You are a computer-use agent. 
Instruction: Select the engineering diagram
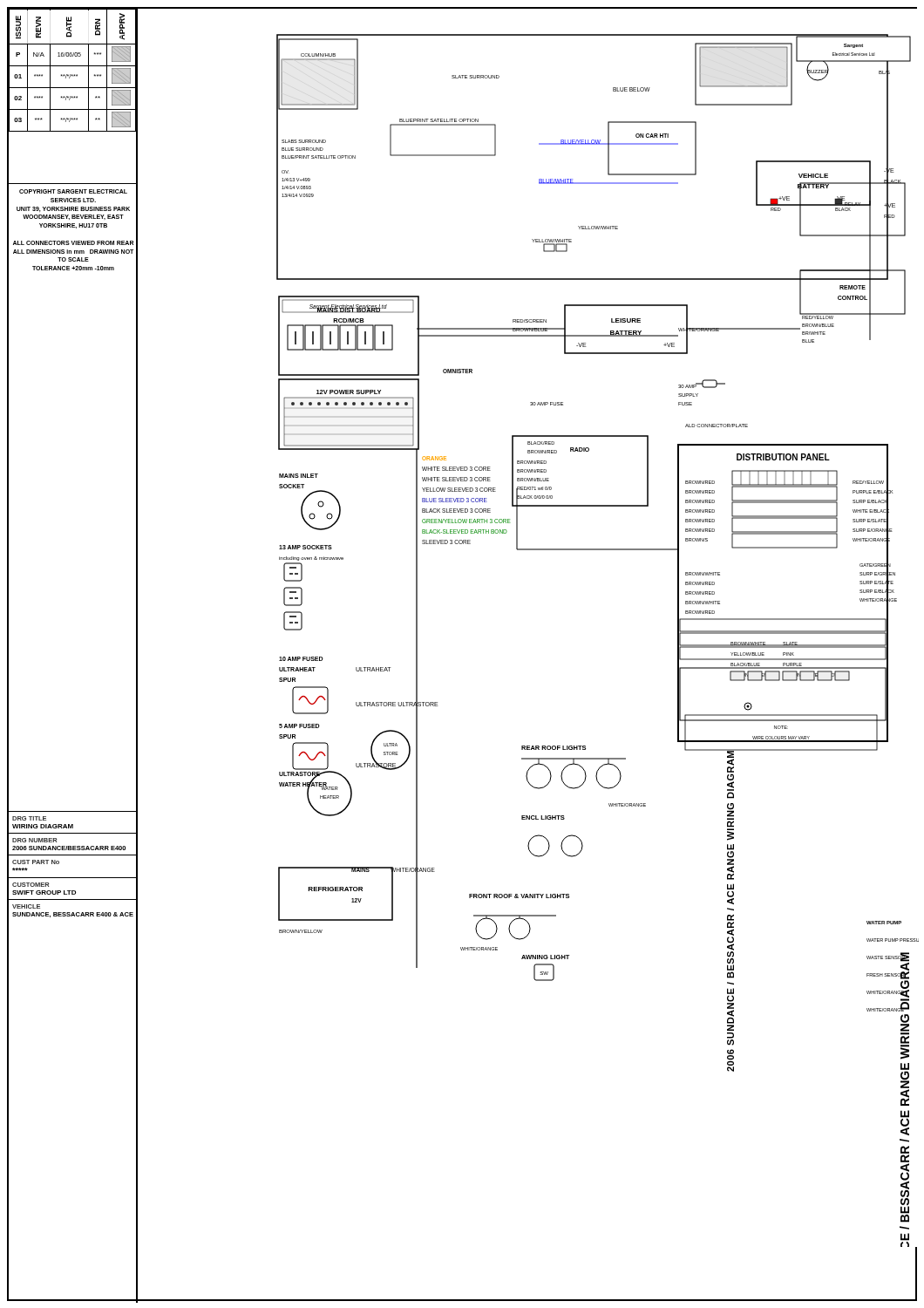click(528, 628)
